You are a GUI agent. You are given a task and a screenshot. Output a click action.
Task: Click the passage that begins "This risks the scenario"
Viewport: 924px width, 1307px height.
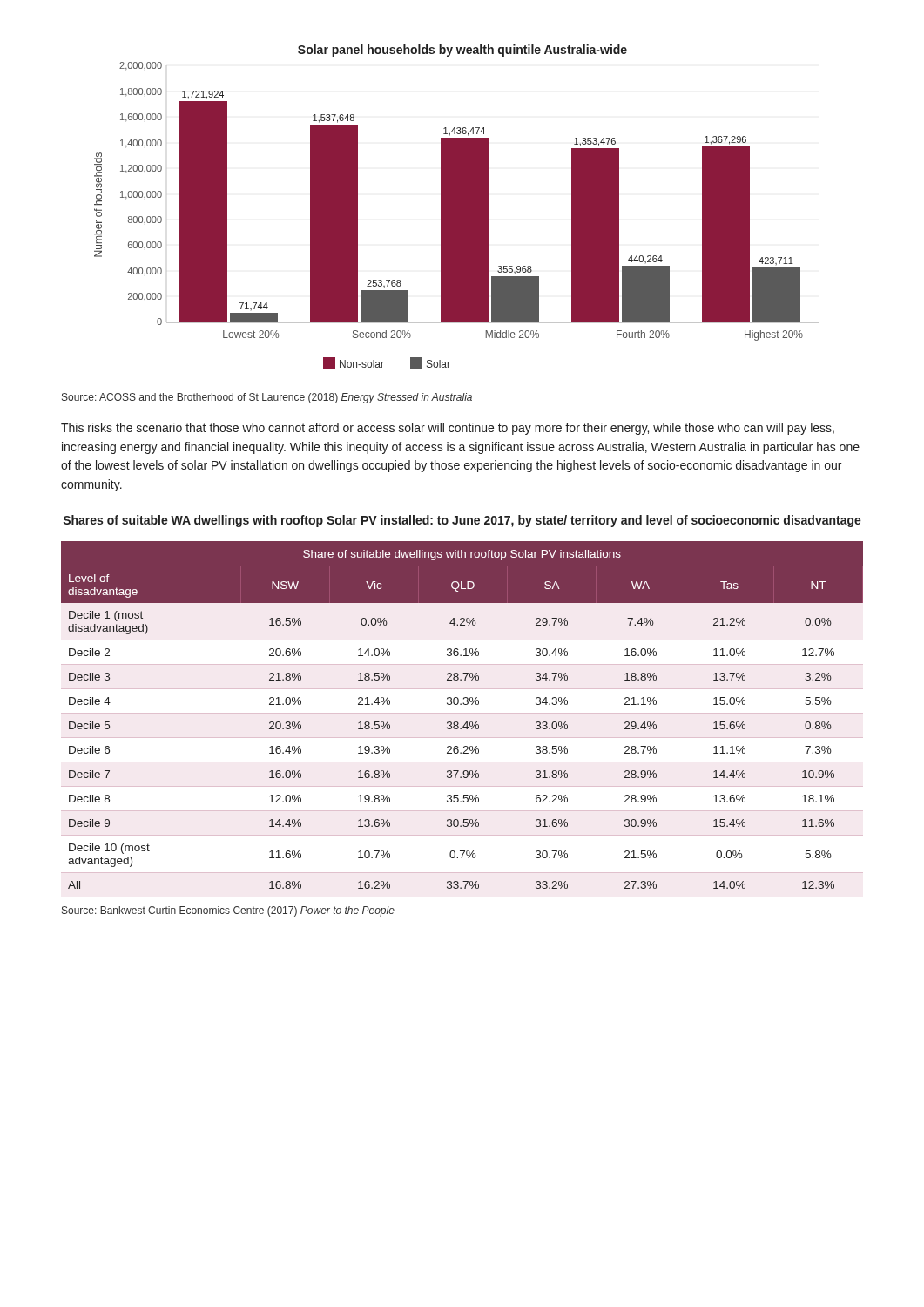[x=460, y=456]
